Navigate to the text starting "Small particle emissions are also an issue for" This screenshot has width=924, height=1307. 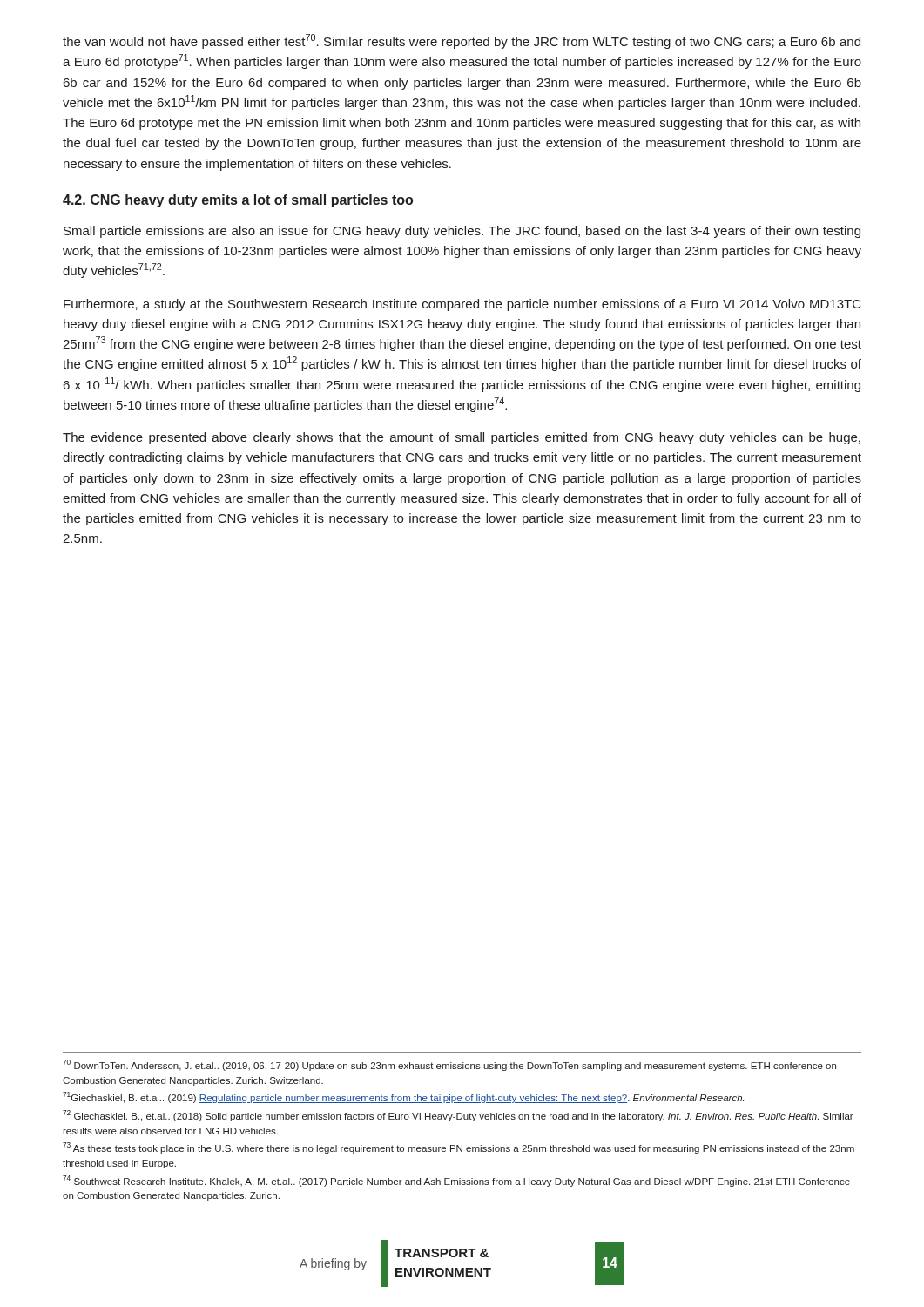(462, 251)
